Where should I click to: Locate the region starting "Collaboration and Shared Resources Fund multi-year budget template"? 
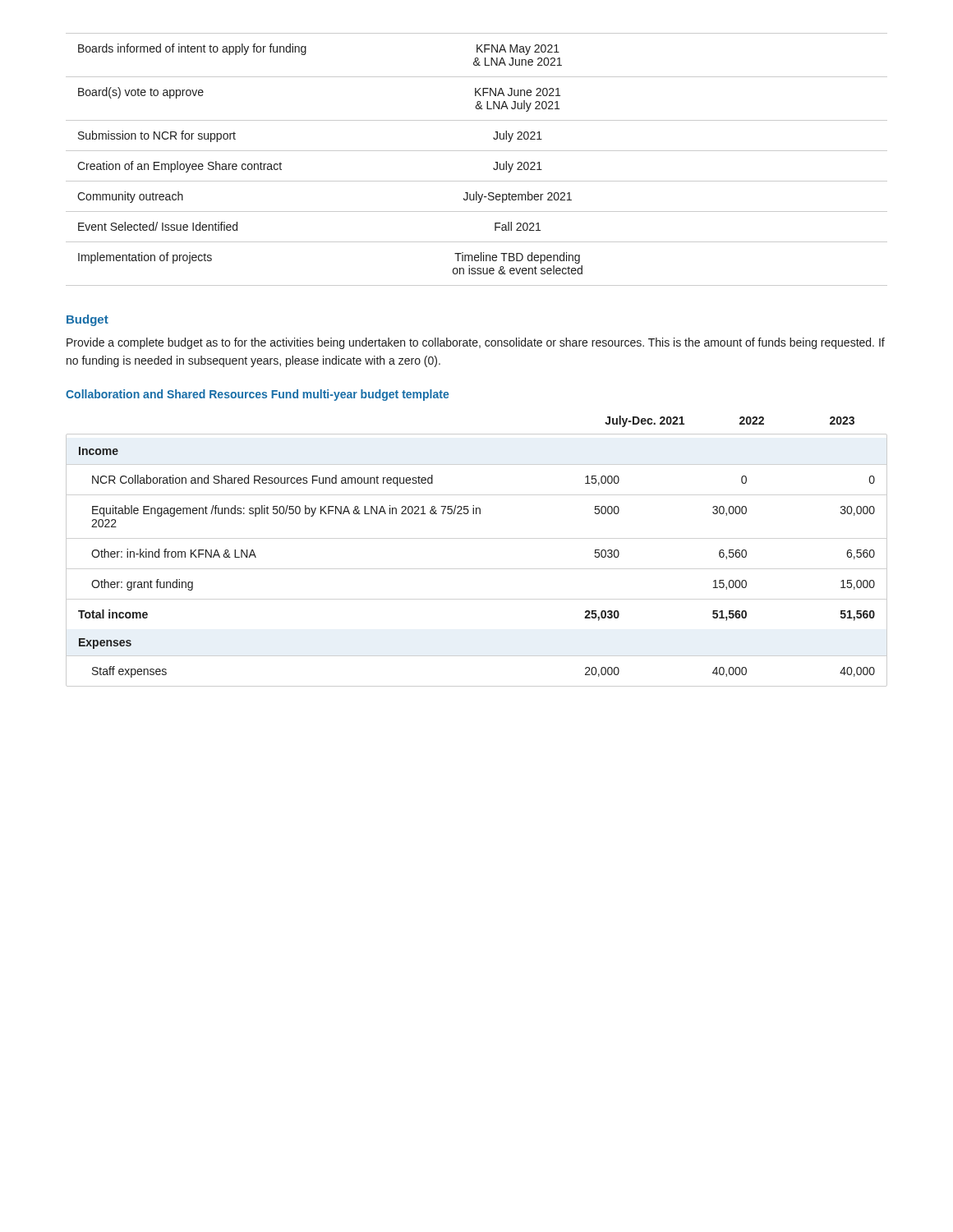click(x=257, y=395)
